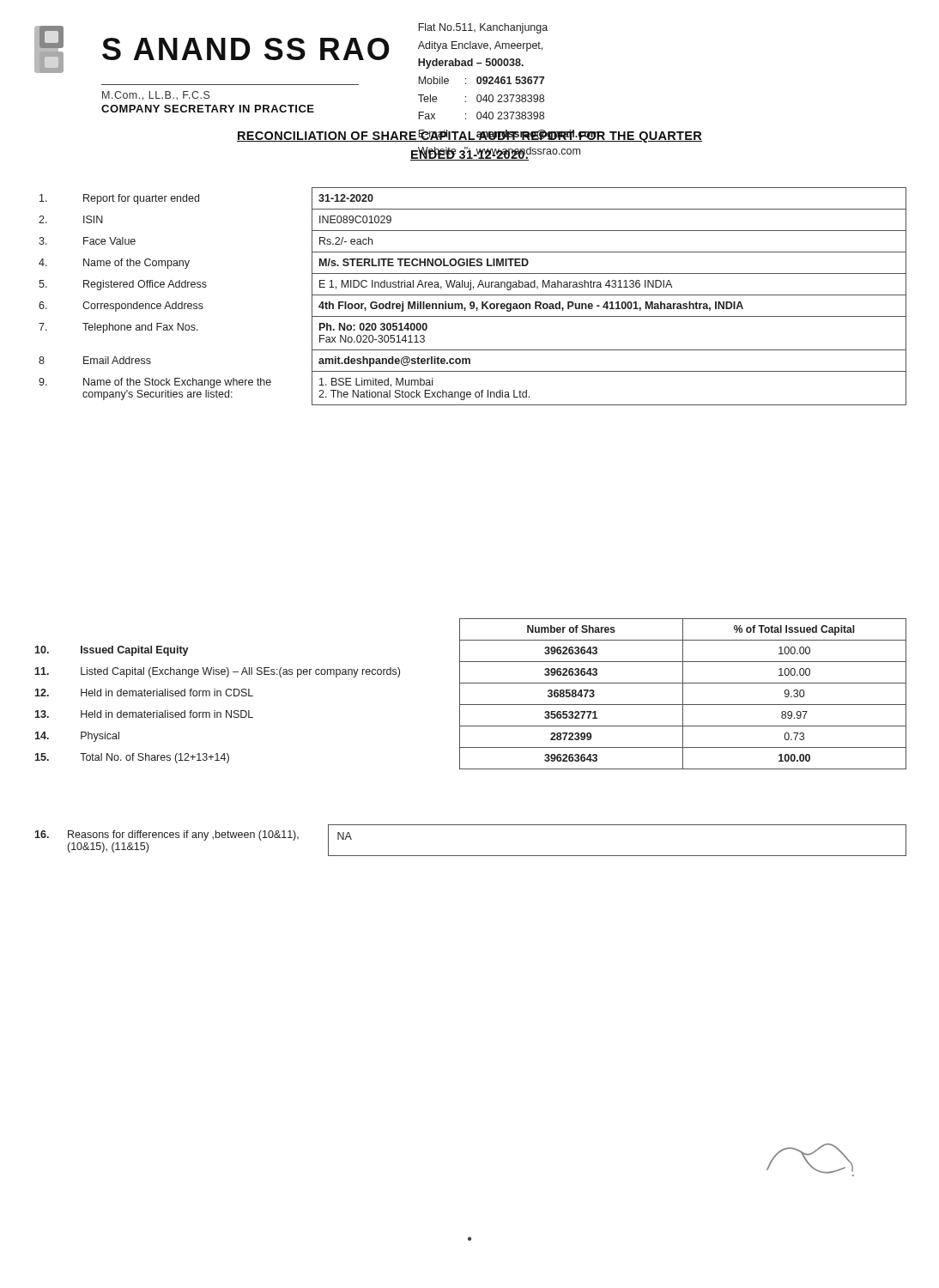Locate the table with the text "Reasons for differences if any"
Viewport: 939px width, 1288px height.
pos(470,840)
